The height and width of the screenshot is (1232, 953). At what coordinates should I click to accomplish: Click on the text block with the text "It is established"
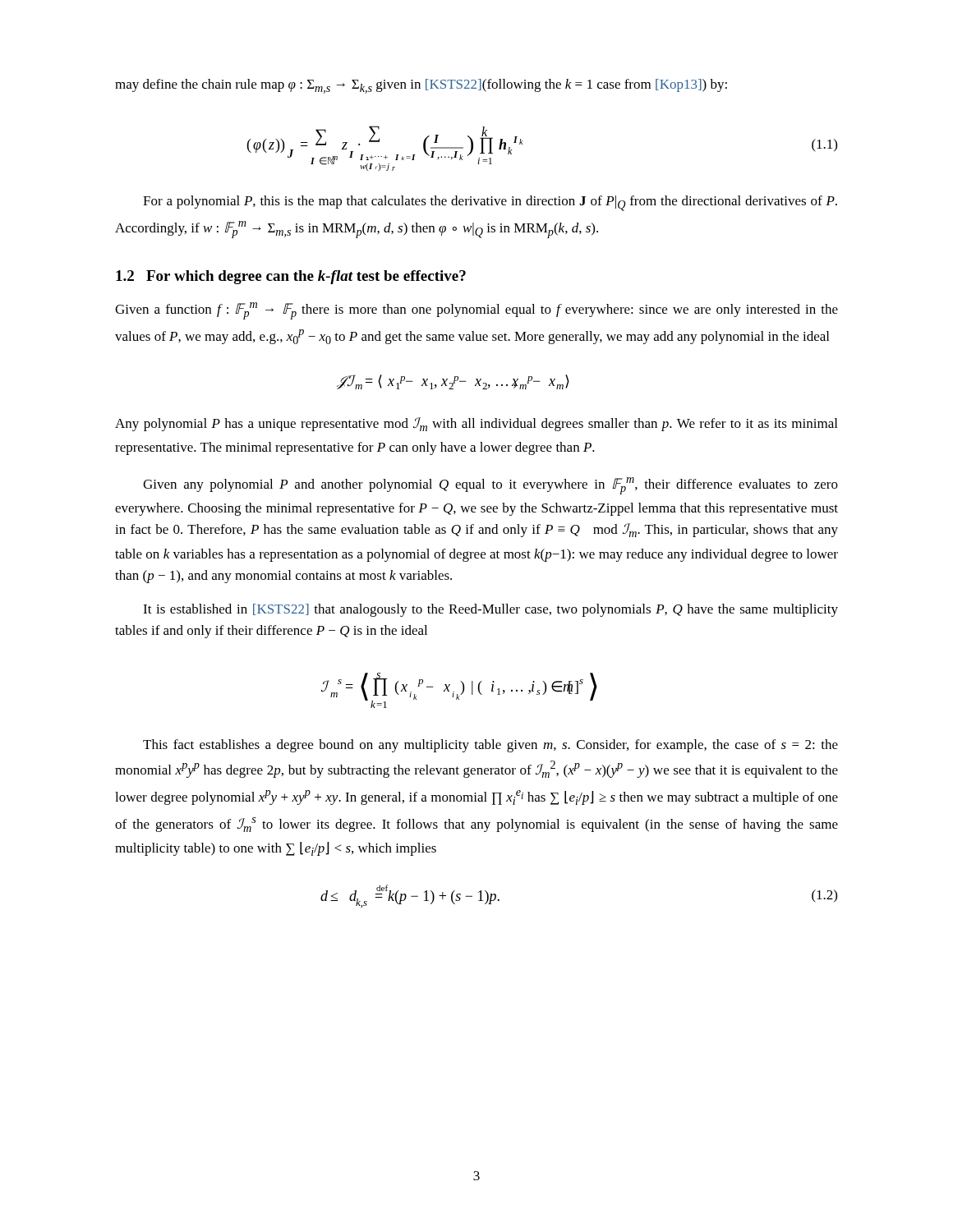pos(476,620)
